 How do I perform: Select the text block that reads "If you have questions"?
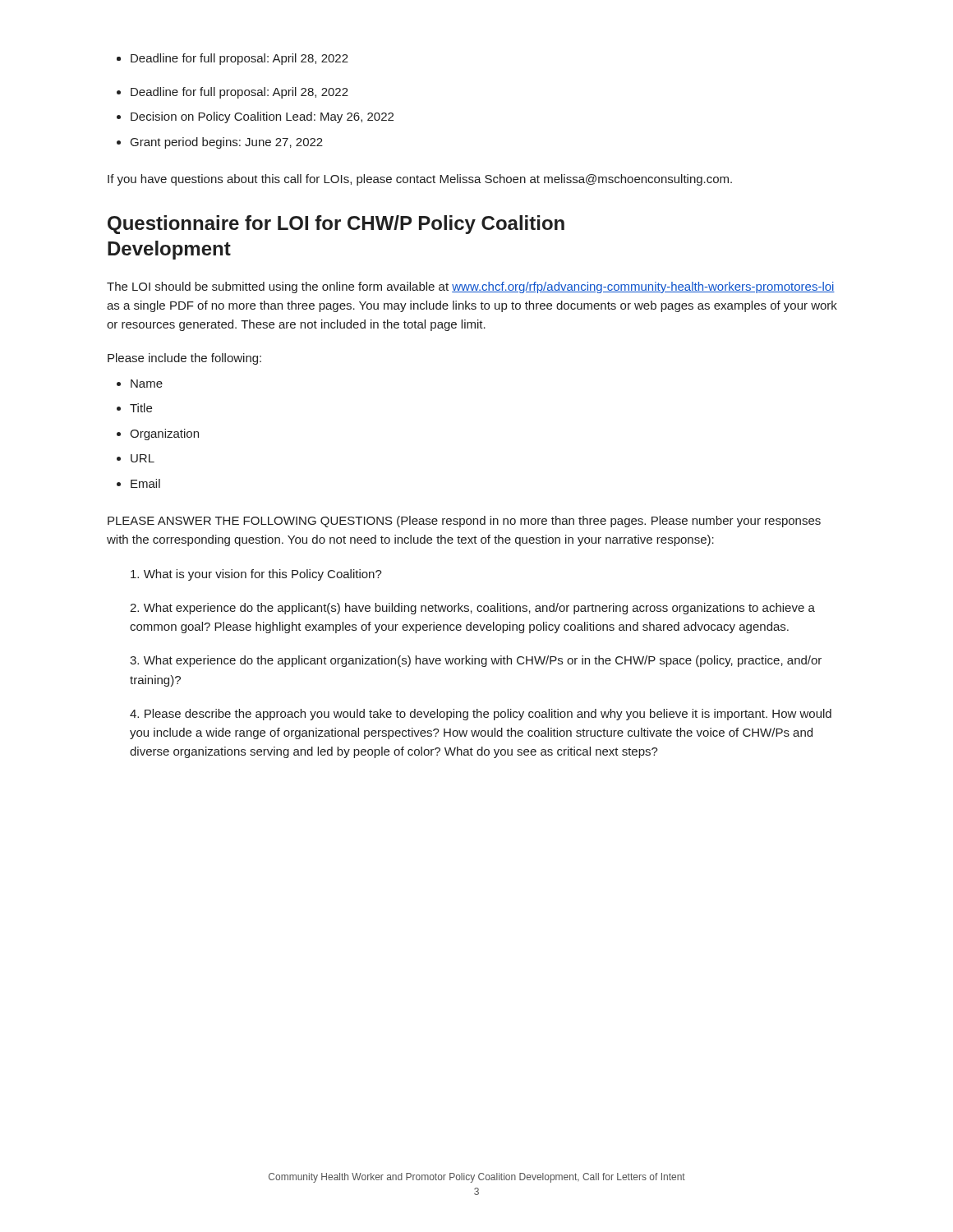[x=420, y=179]
